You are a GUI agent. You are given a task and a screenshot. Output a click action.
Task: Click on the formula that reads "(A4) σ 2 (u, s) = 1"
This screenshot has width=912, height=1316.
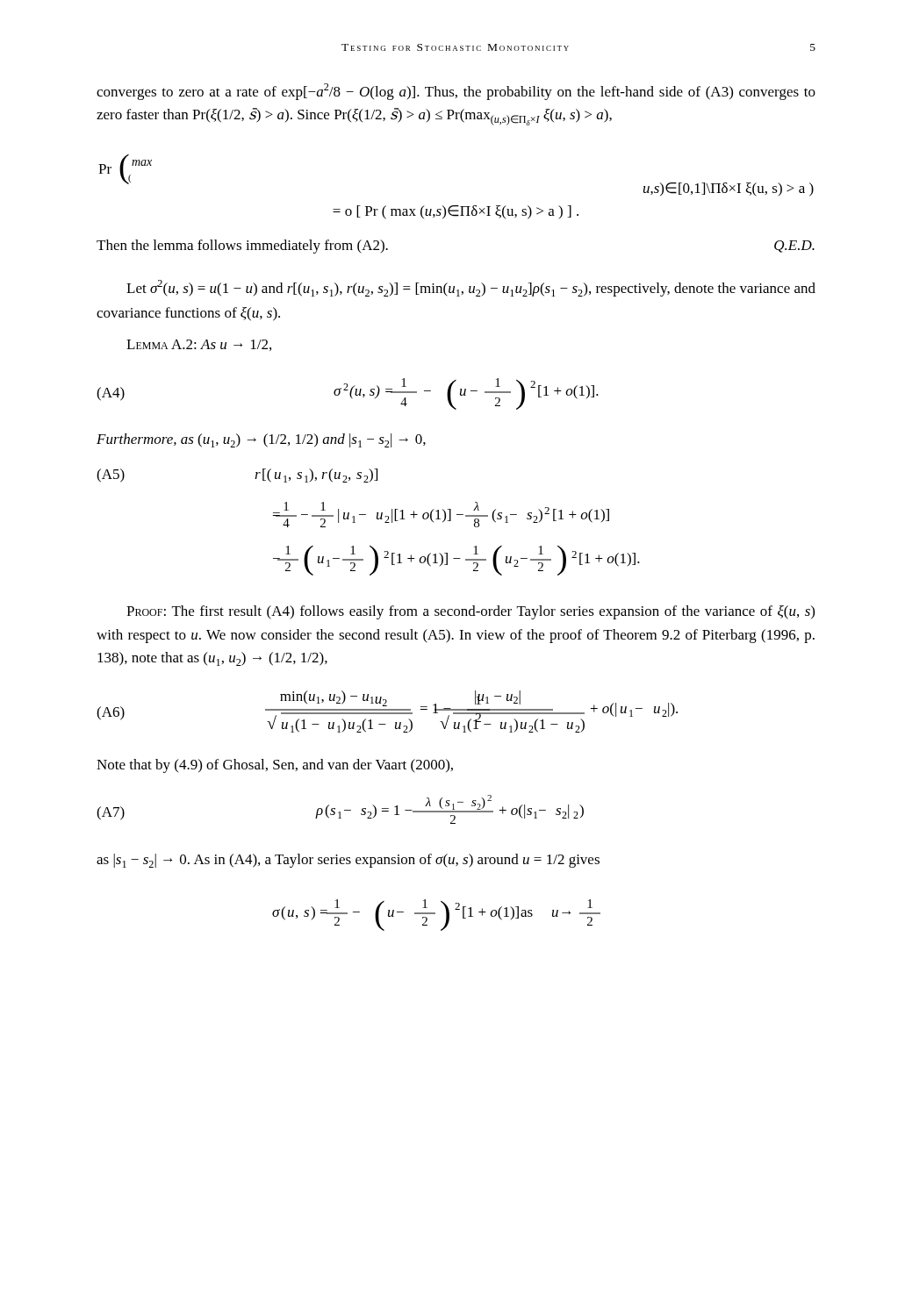(456, 392)
